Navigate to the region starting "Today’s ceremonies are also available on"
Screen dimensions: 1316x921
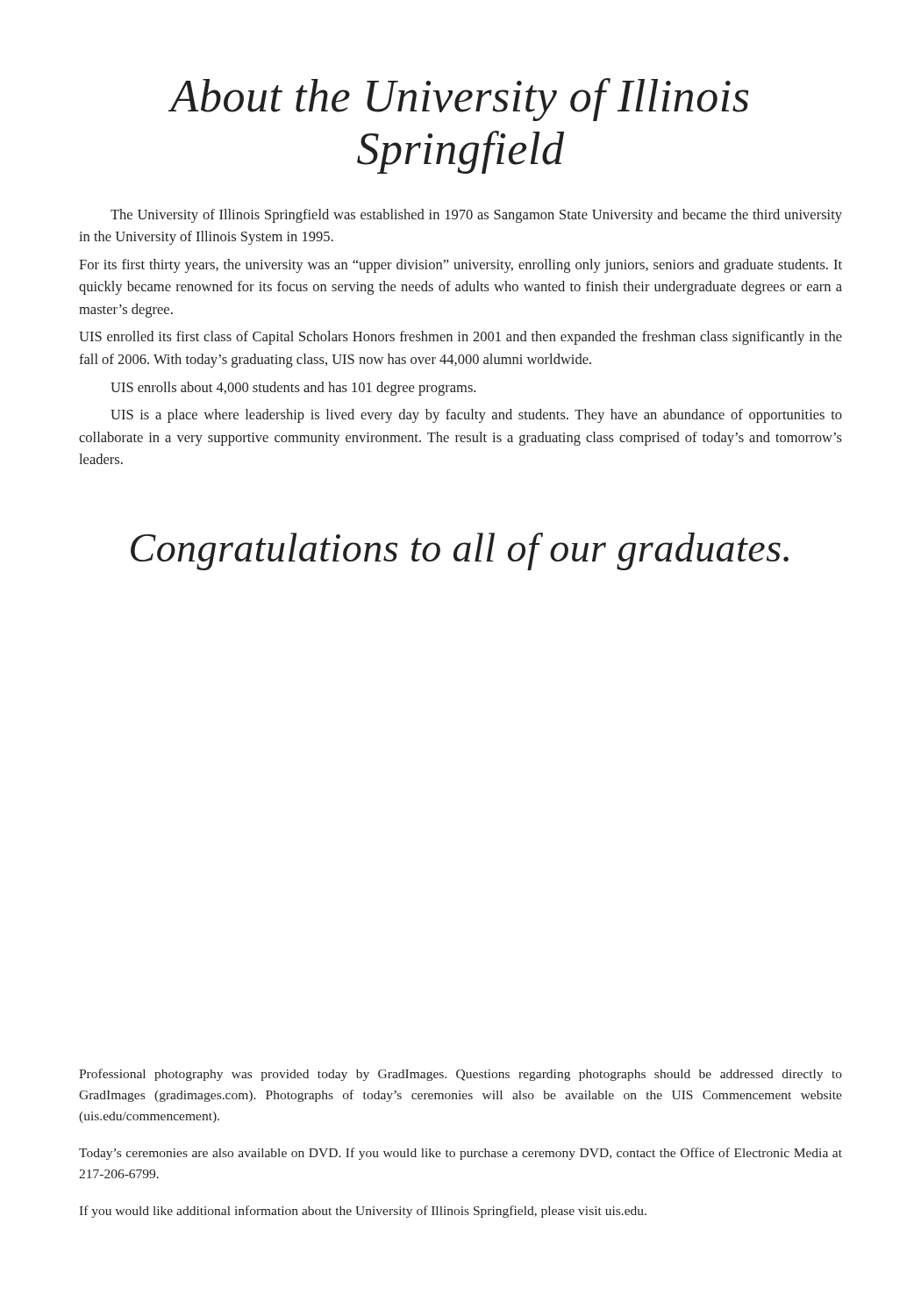[460, 1163]
